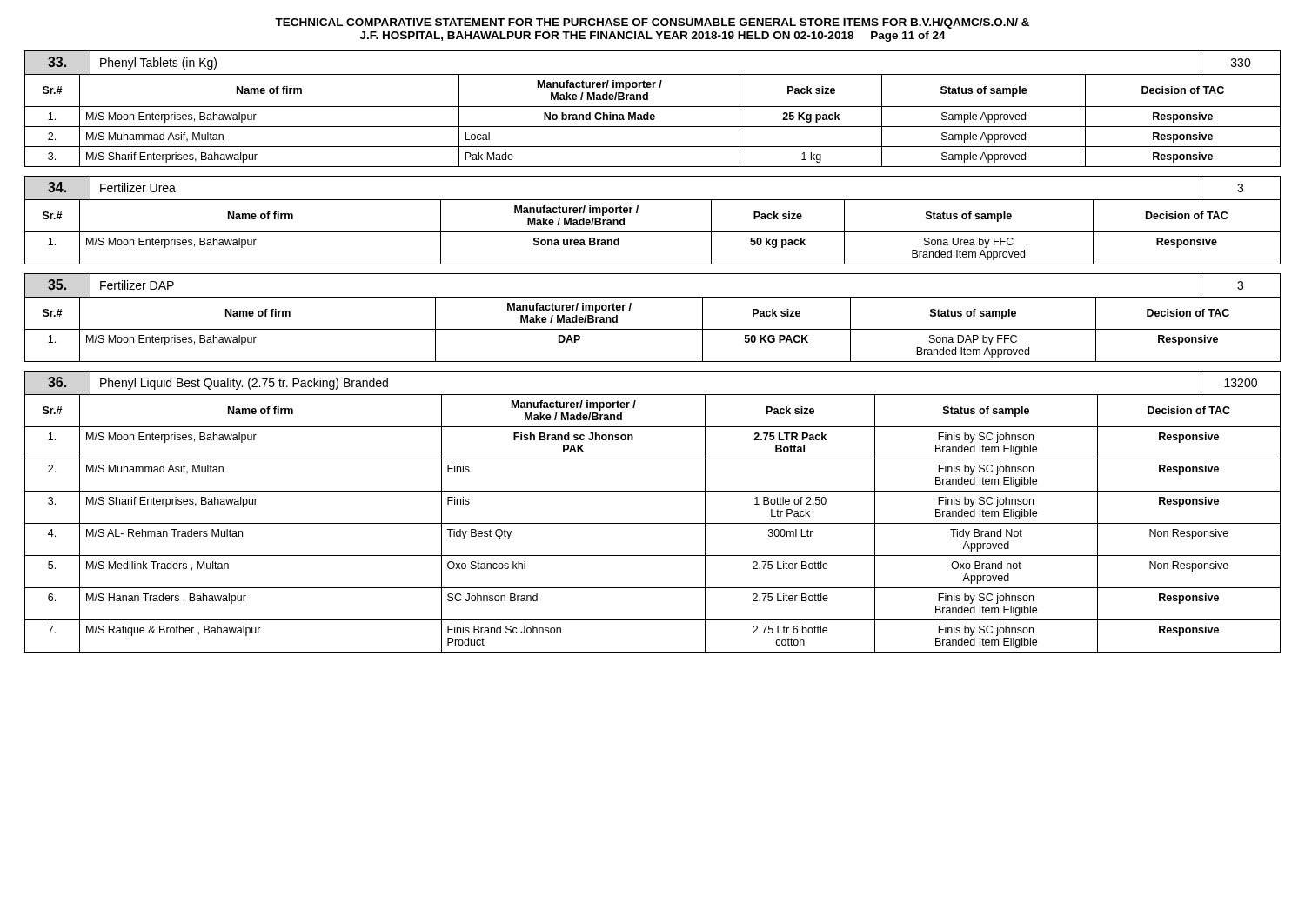Locate the table with the text "Fertilizer Urea 3"
Viewport: 1305px width, 924px height.
(652, 187)
